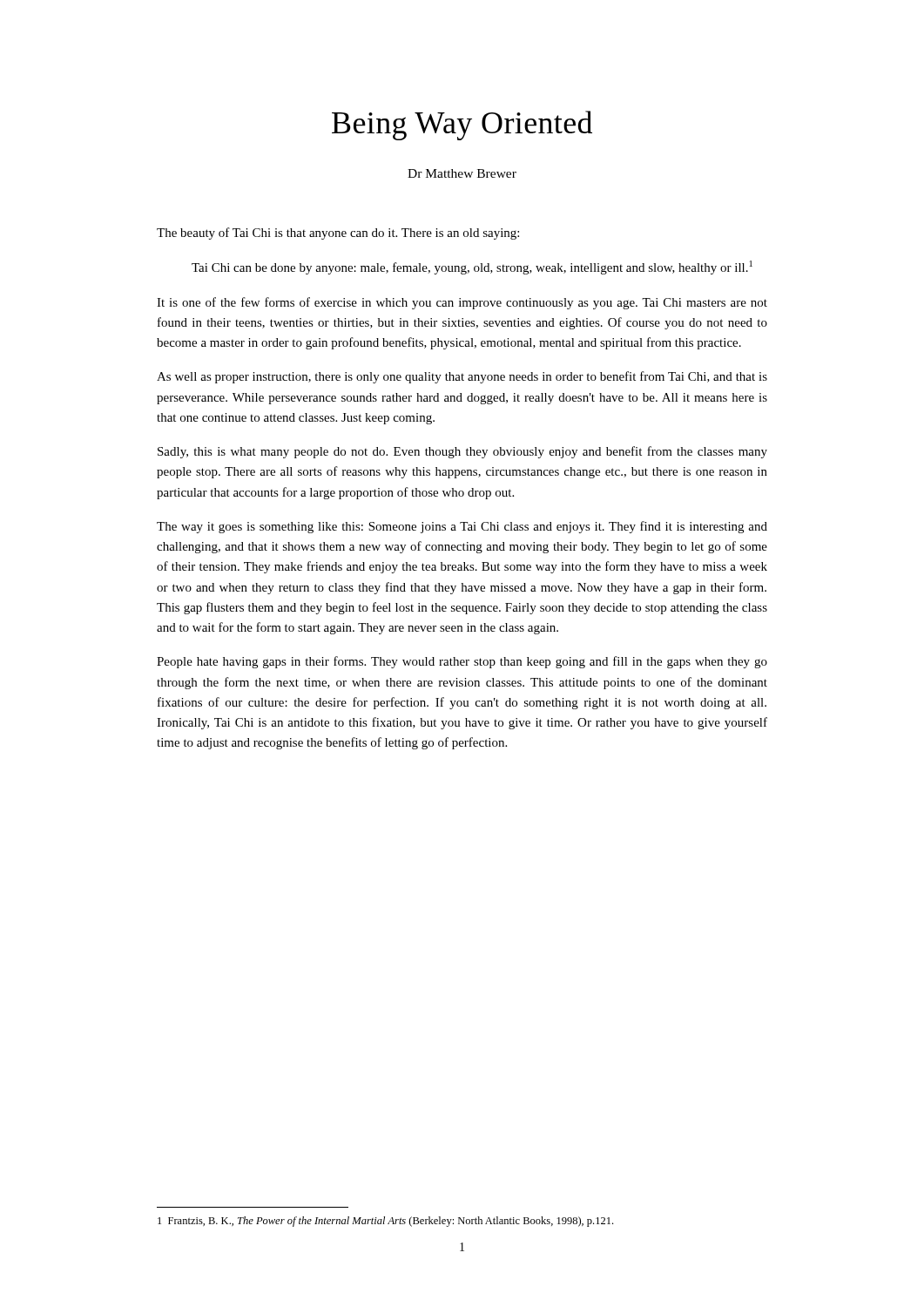Locate the block of text that opens with "Sadly, this is what"
This screenshot has width=924, height=1307.
[x=462, y=472]
